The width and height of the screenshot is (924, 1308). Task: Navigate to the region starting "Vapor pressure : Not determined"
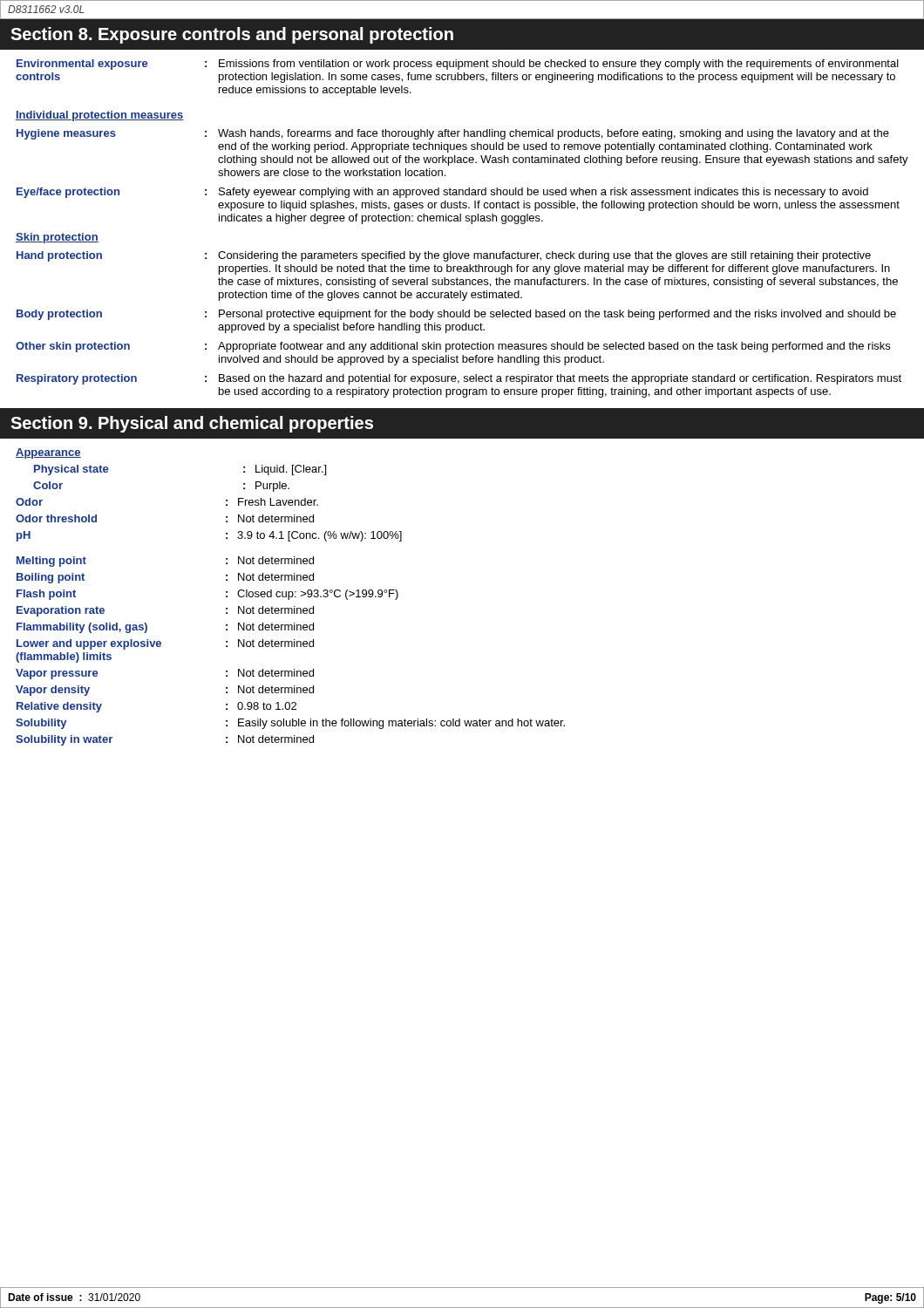[x=53, y=674]
